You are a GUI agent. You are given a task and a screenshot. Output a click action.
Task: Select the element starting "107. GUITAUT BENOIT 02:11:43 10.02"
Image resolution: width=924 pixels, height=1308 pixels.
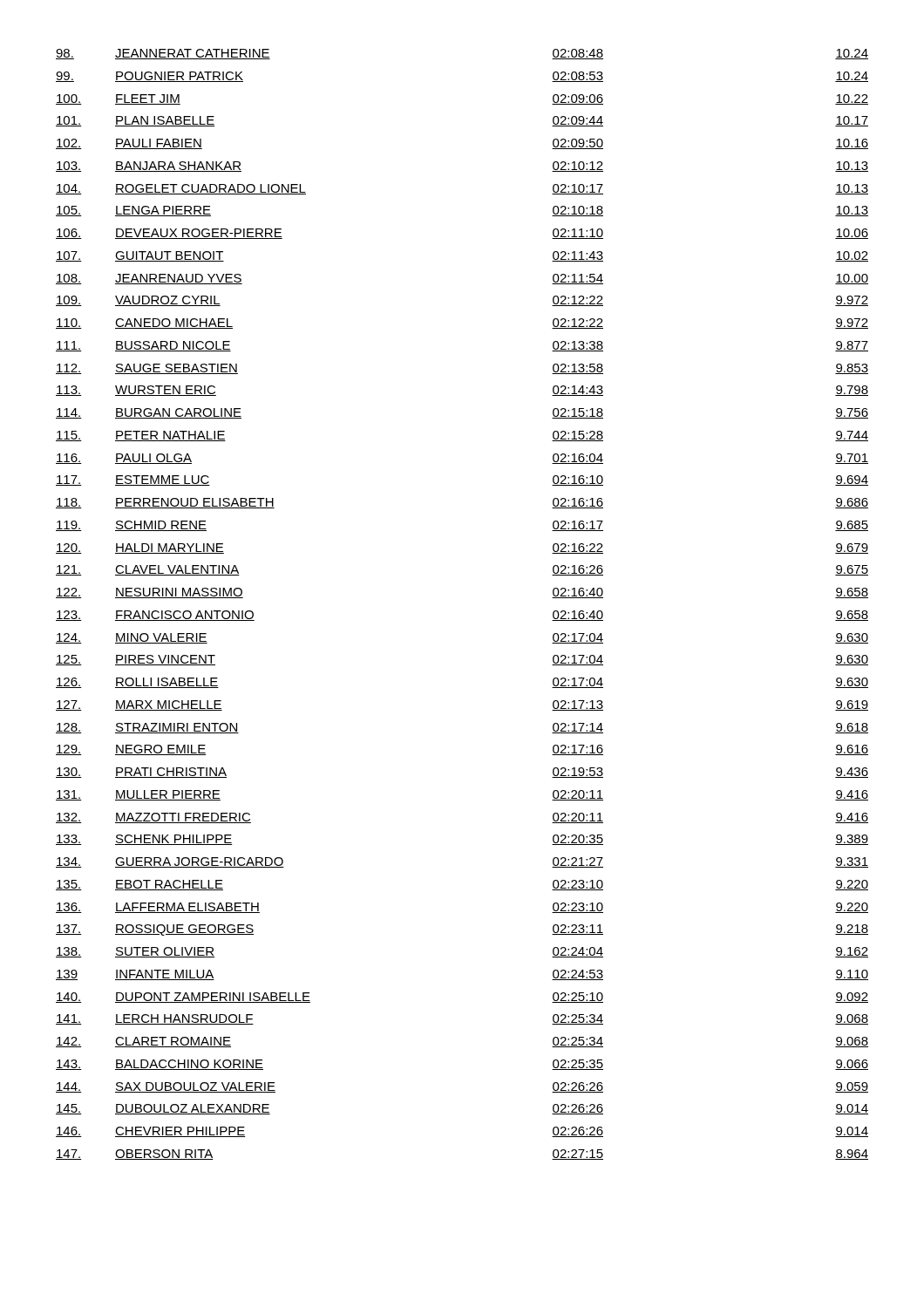tap(68, 256)
